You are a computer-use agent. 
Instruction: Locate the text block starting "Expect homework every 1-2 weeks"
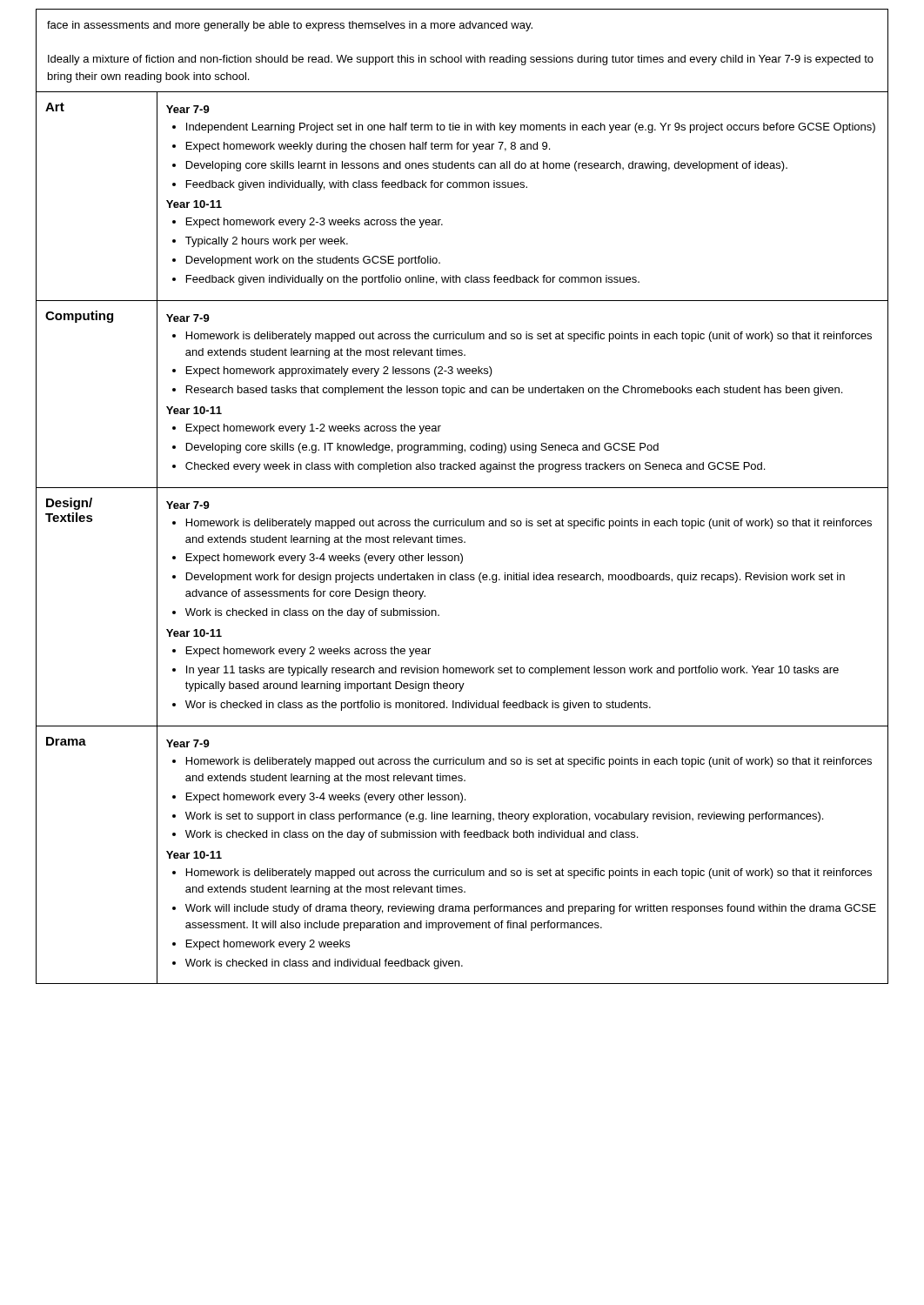(x=313, y=428)
